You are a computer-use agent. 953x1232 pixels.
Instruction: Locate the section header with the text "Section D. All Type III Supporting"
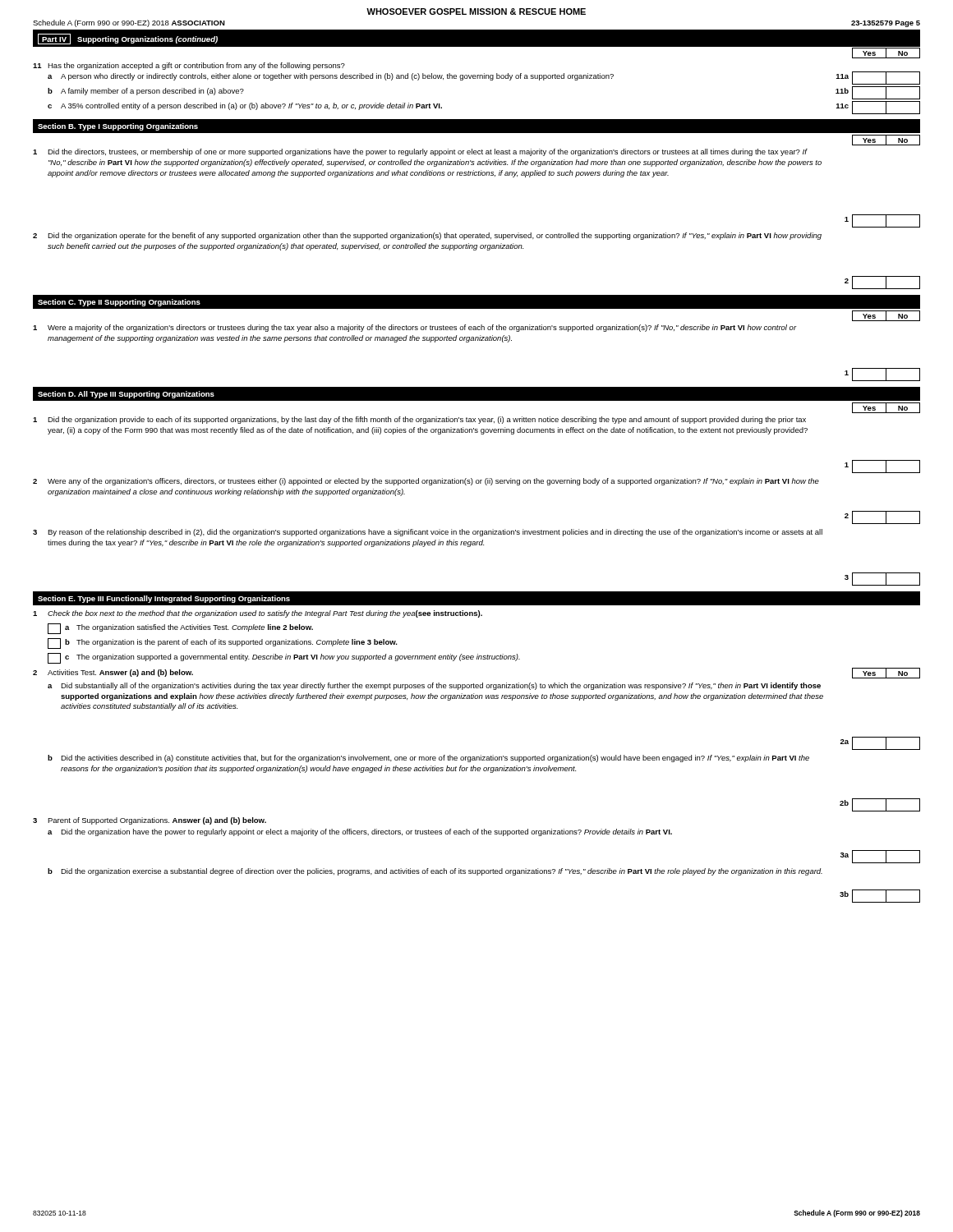[126, 394]
